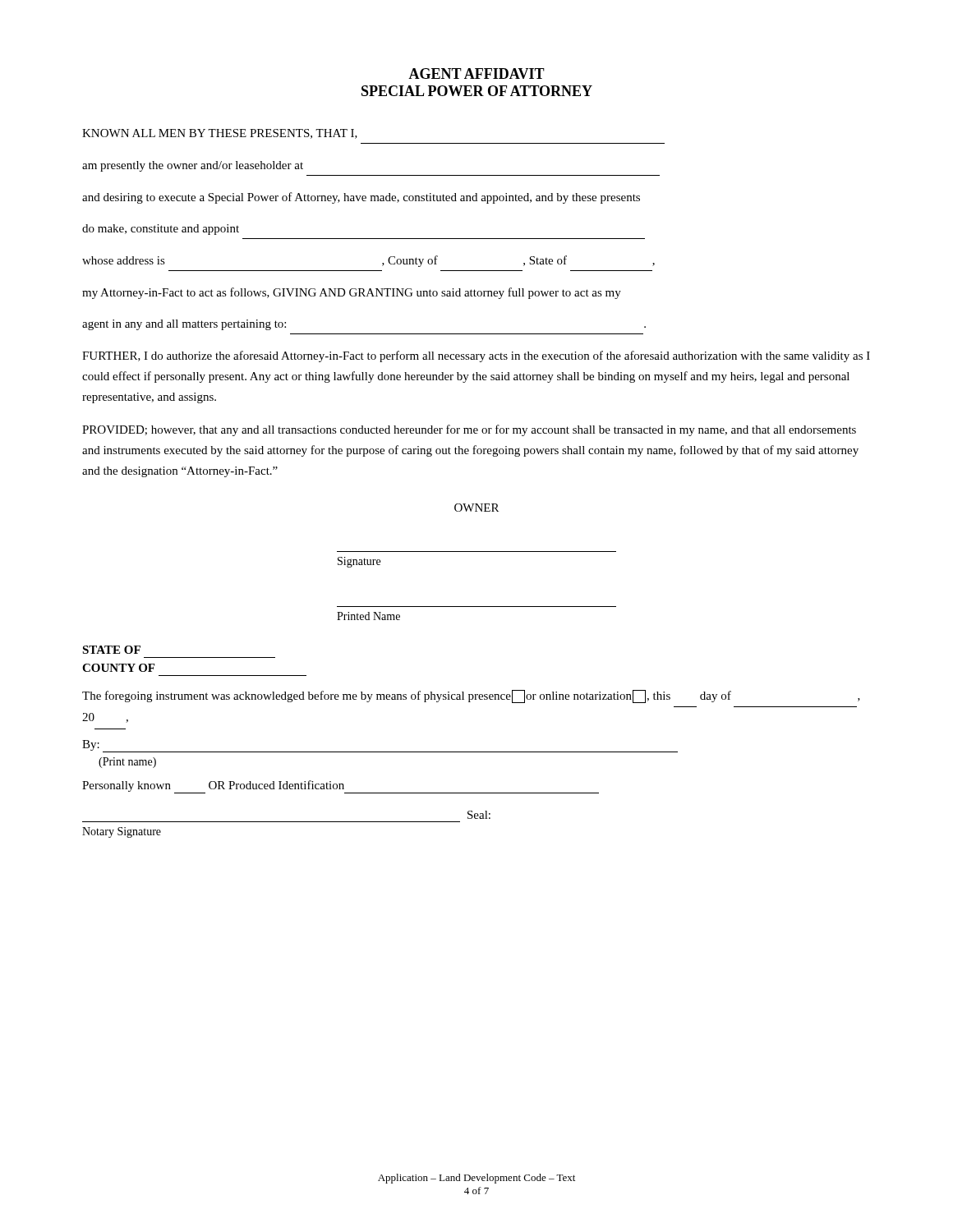Where is the passage that starts "PROVIDED; however, that"?

pyautogui.click(x=470, y=450)
